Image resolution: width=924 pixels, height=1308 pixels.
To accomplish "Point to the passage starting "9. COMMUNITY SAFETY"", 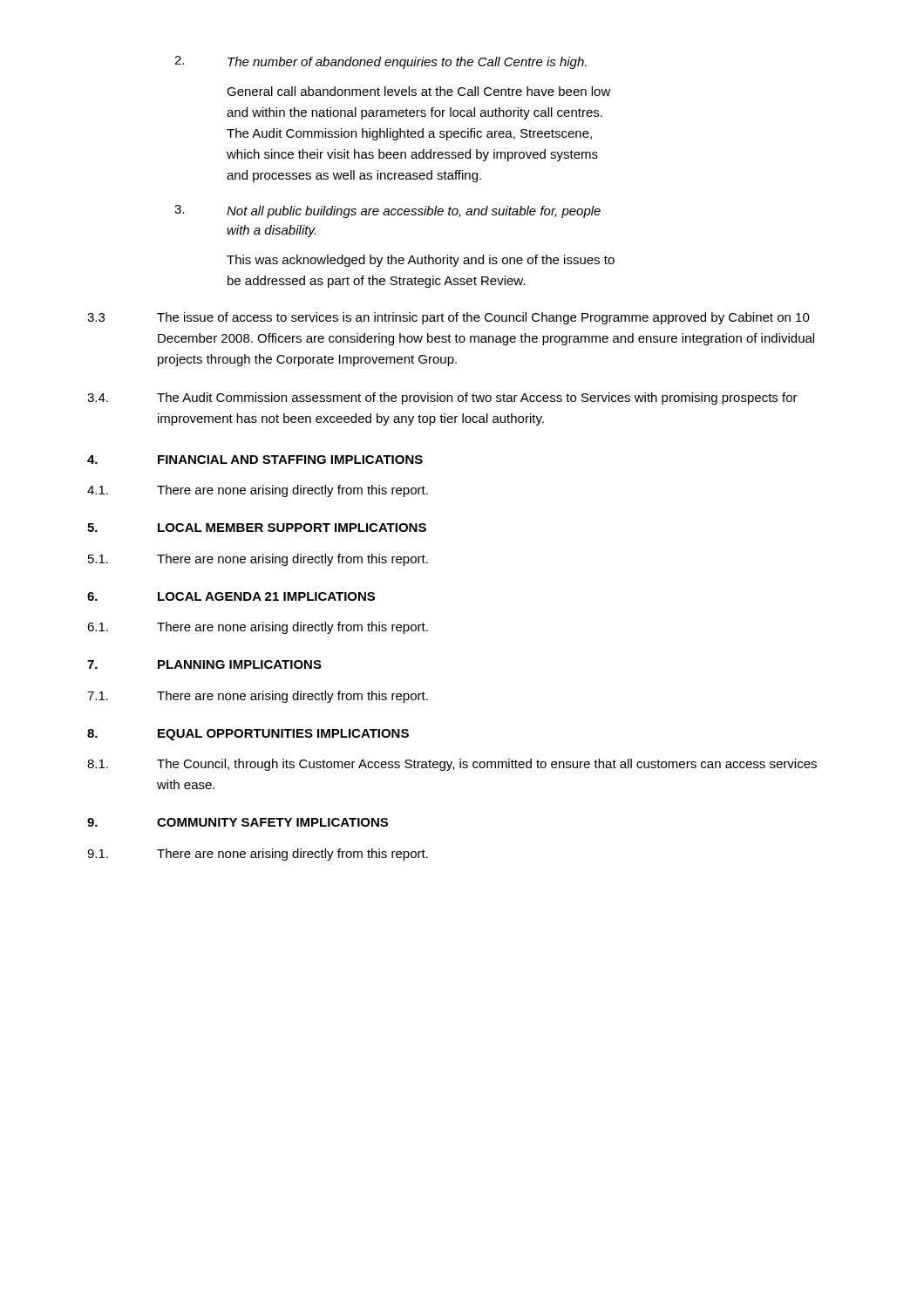I will click(x=238, y=822).
